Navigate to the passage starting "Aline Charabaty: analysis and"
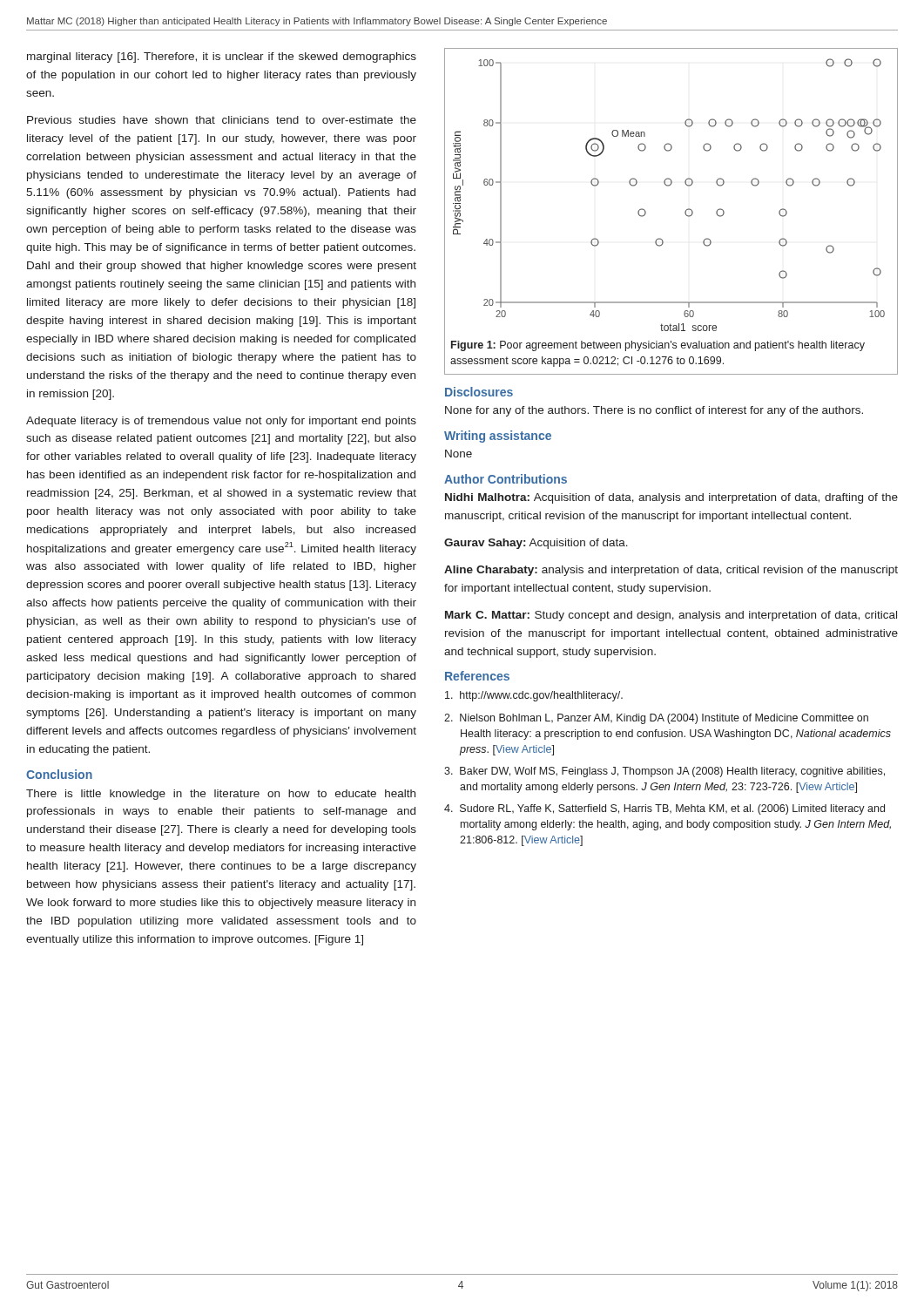The image size is (924, 1307). coord(671,579)
